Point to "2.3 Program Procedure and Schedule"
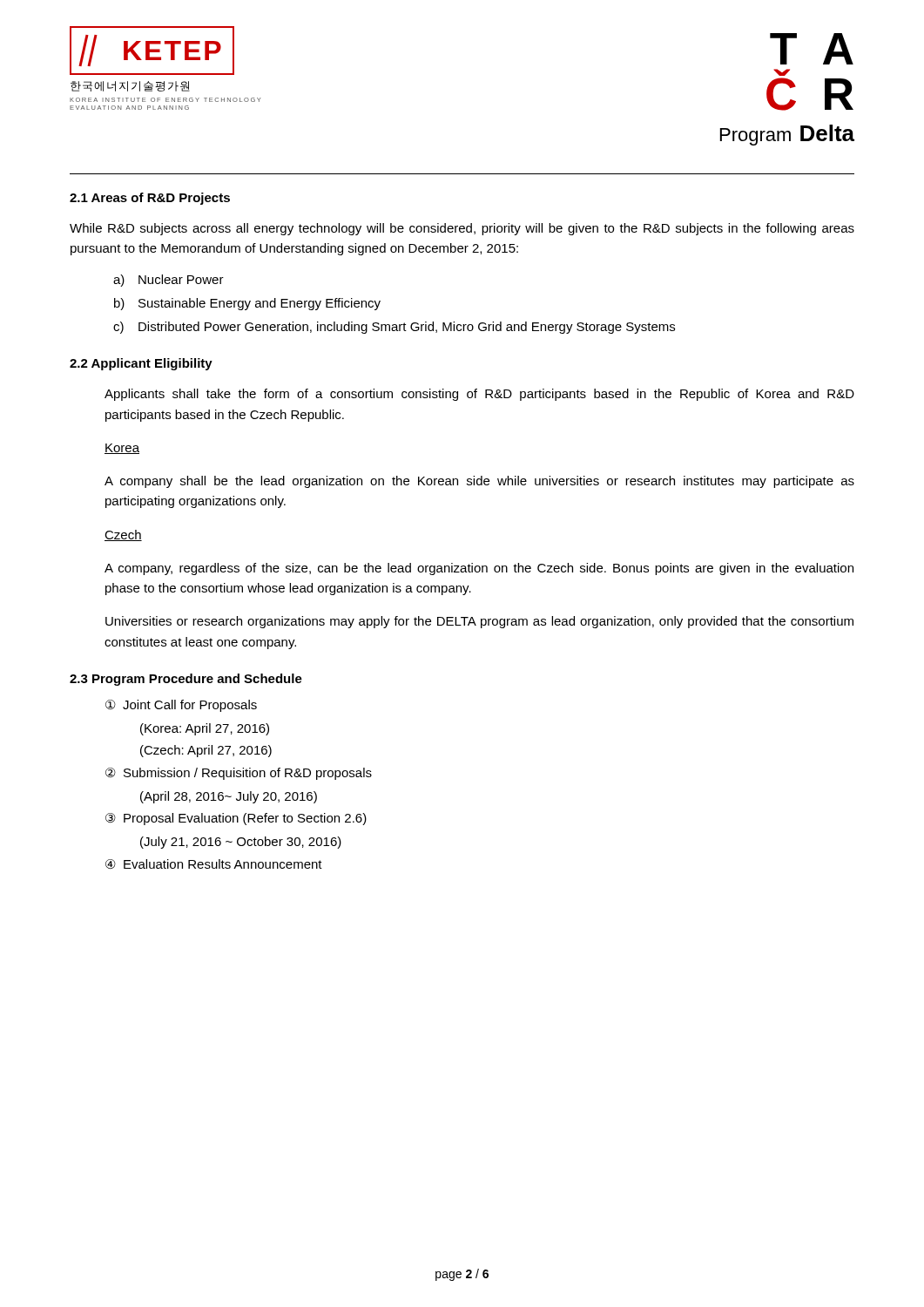The height and width of the screenshot is (1307, 924). click(186, 680)
